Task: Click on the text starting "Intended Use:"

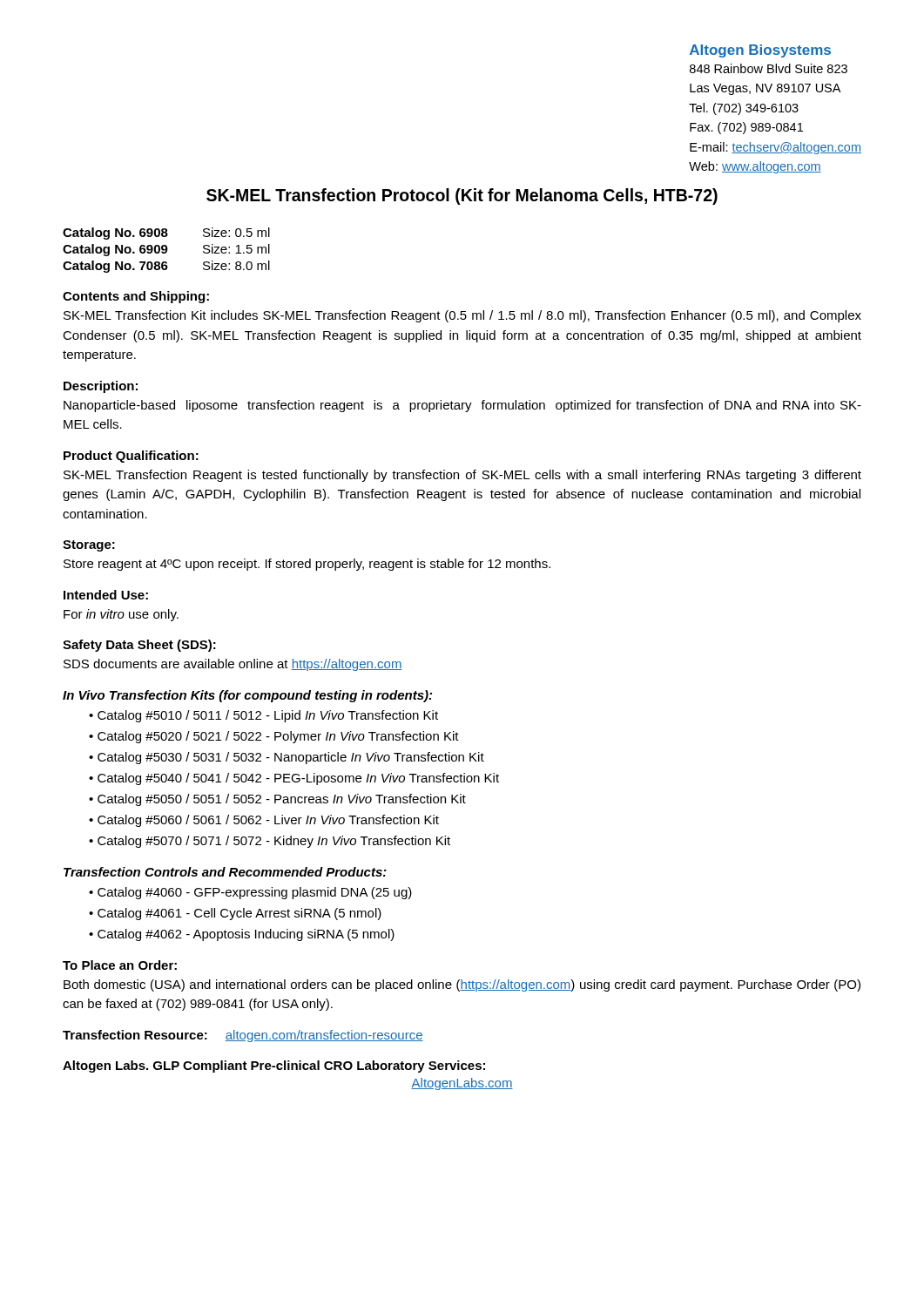Action: coord(106,594)
